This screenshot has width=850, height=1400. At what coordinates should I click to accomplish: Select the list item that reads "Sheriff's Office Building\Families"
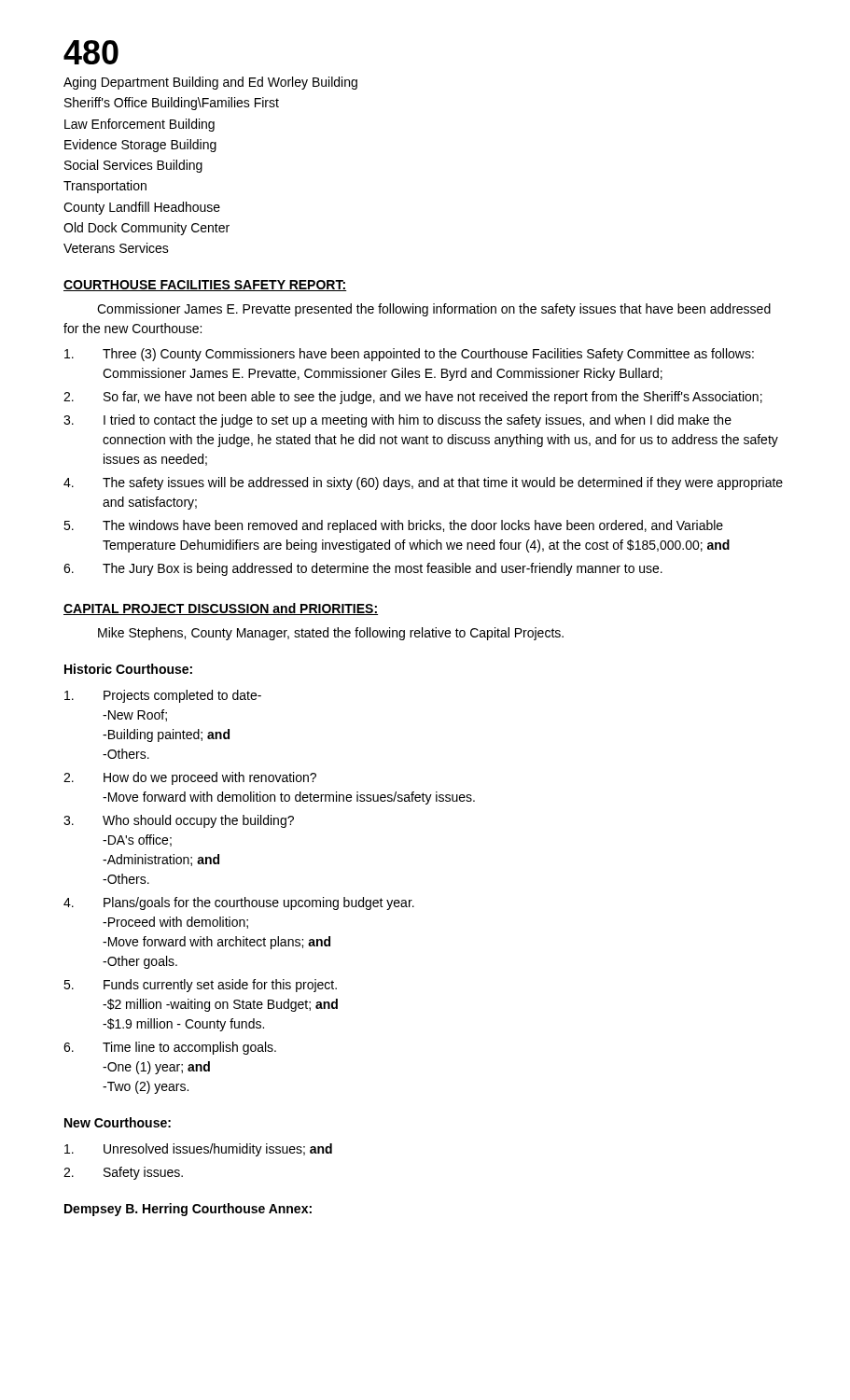(x=171, y=103)
